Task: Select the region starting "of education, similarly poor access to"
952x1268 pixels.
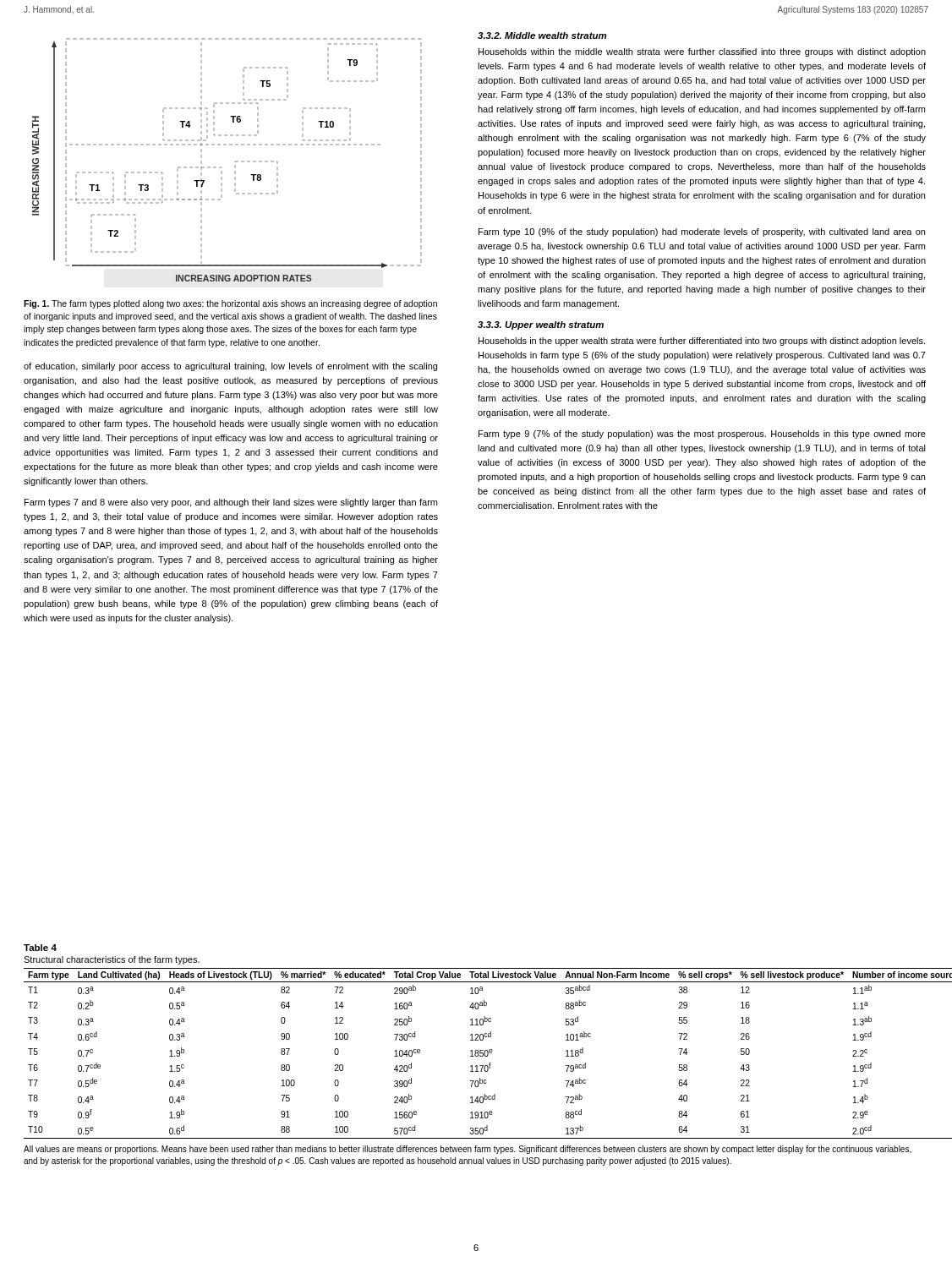Action: tap(231, 424)
